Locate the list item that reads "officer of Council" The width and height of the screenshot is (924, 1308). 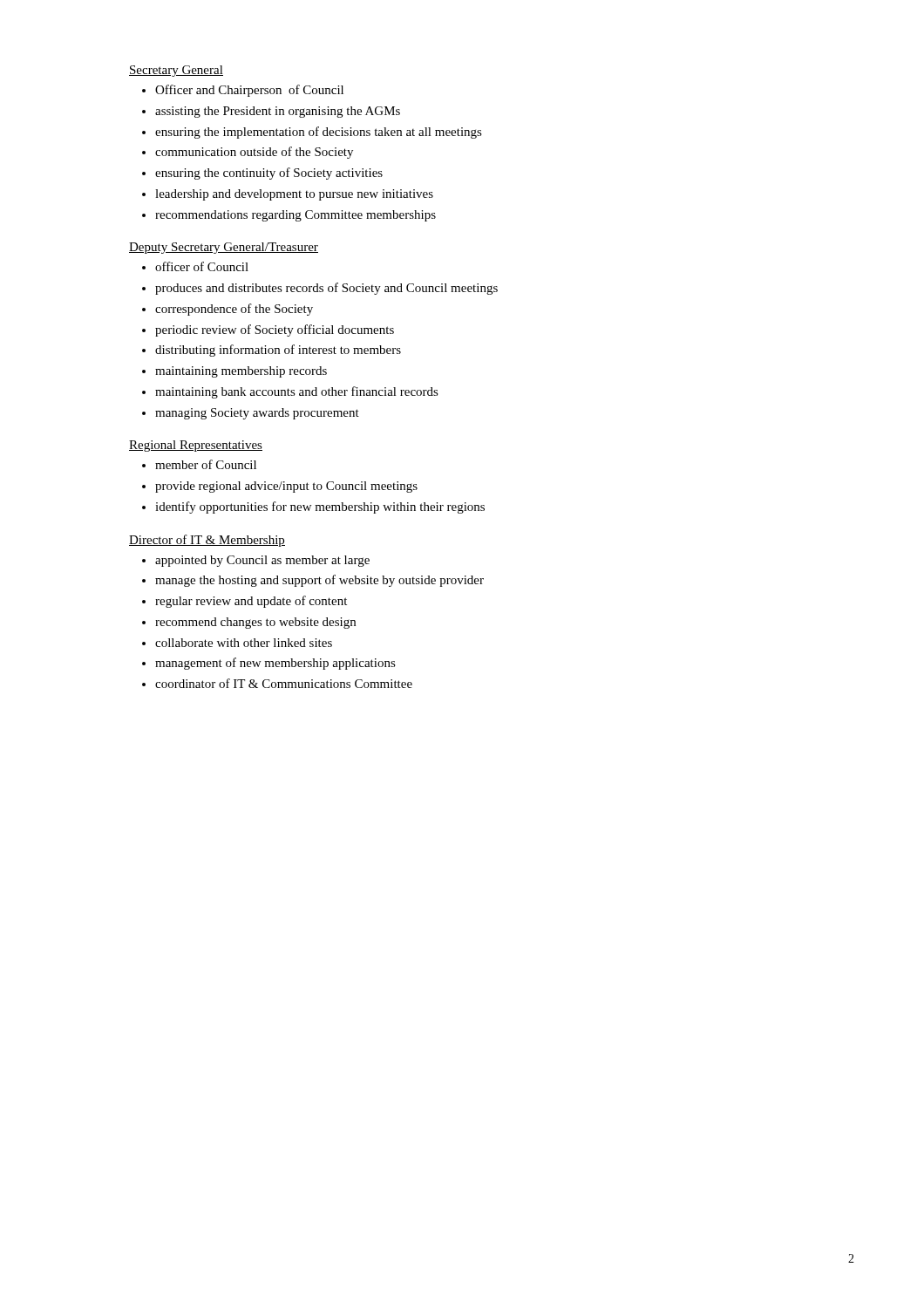pyautogui.click(x=202, y=267)
